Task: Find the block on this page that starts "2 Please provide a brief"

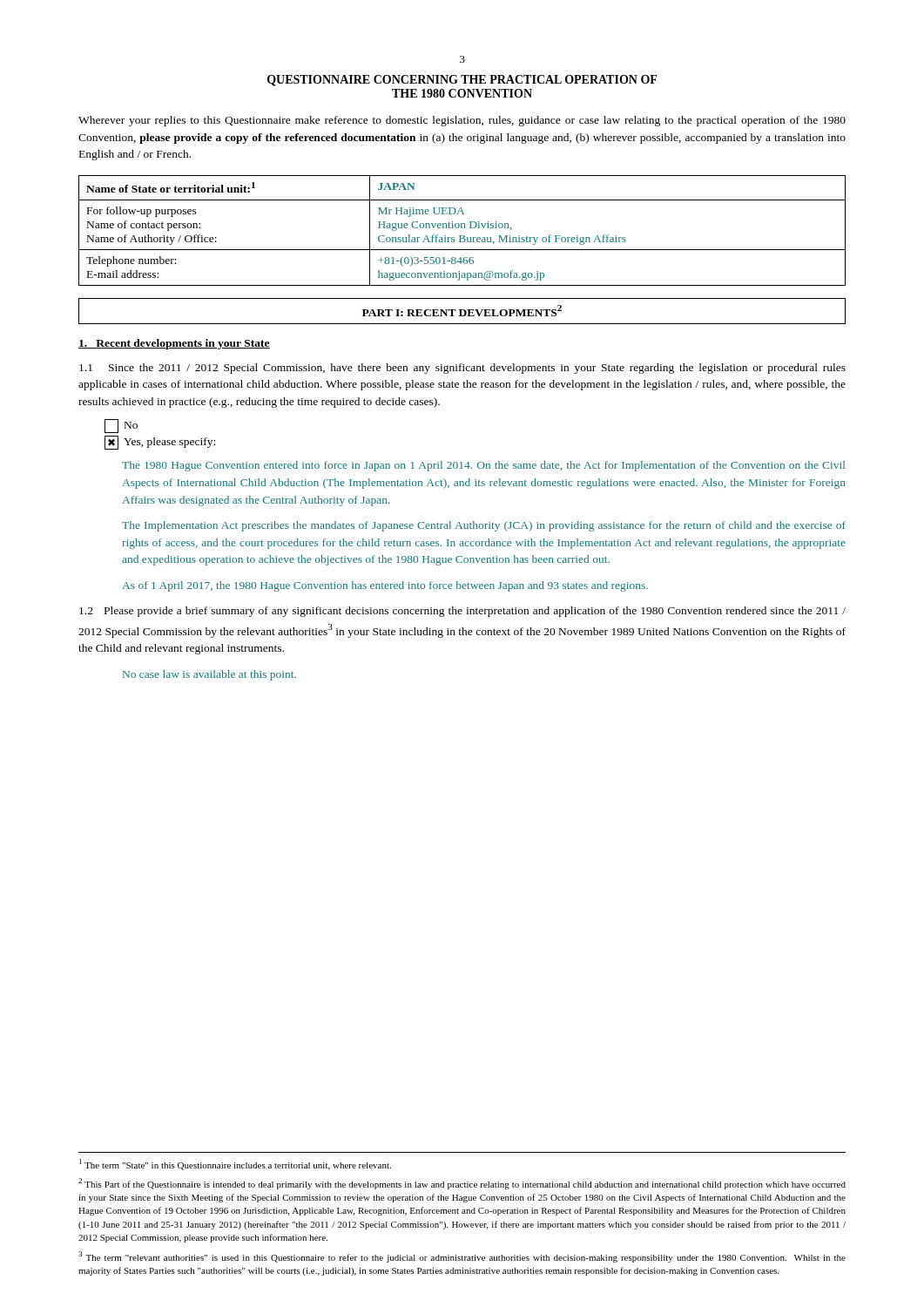Action: [x=462, y=629]
